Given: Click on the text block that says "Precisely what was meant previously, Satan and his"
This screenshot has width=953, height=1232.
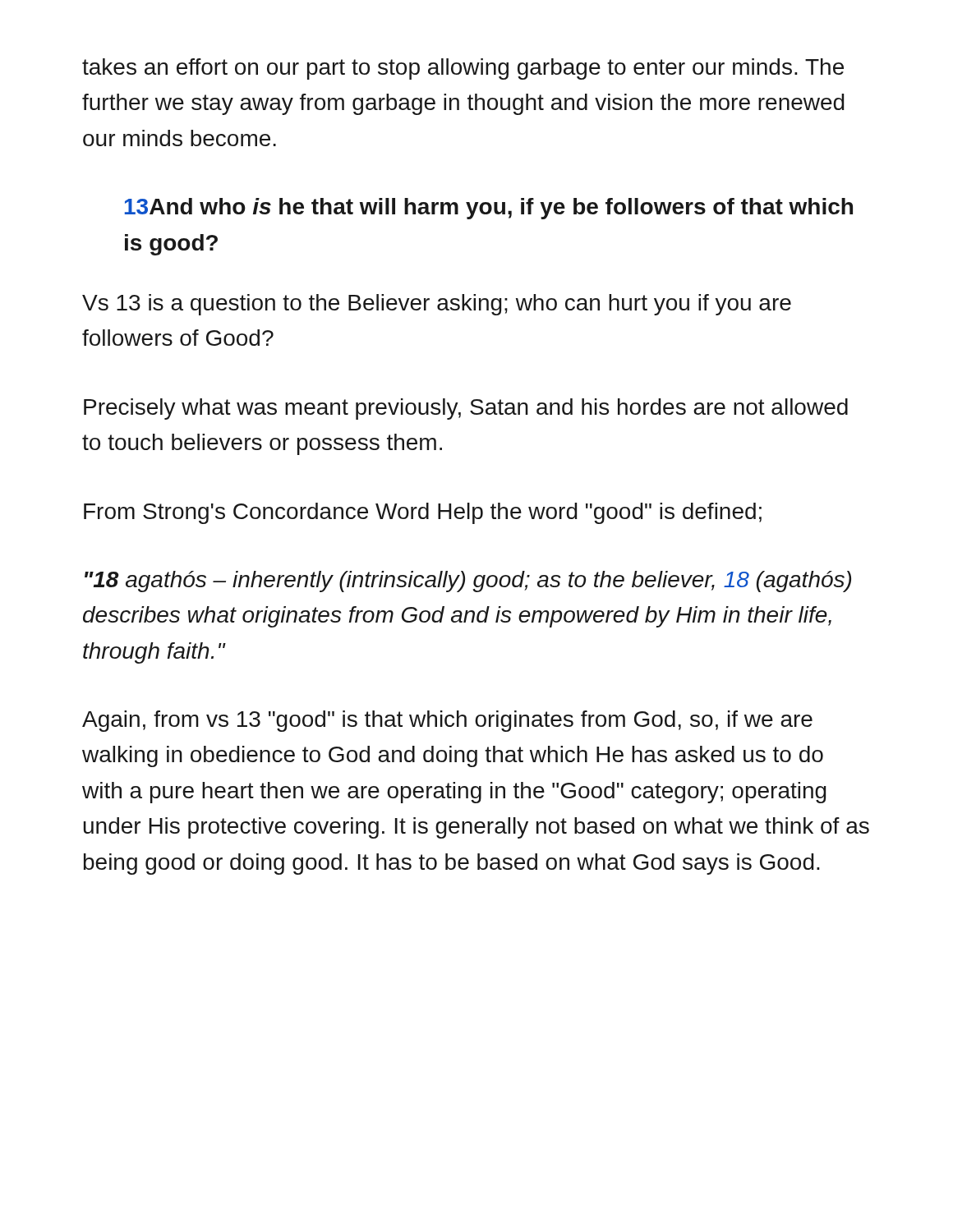Looking at the screenshot, I should tap(466, 425).
